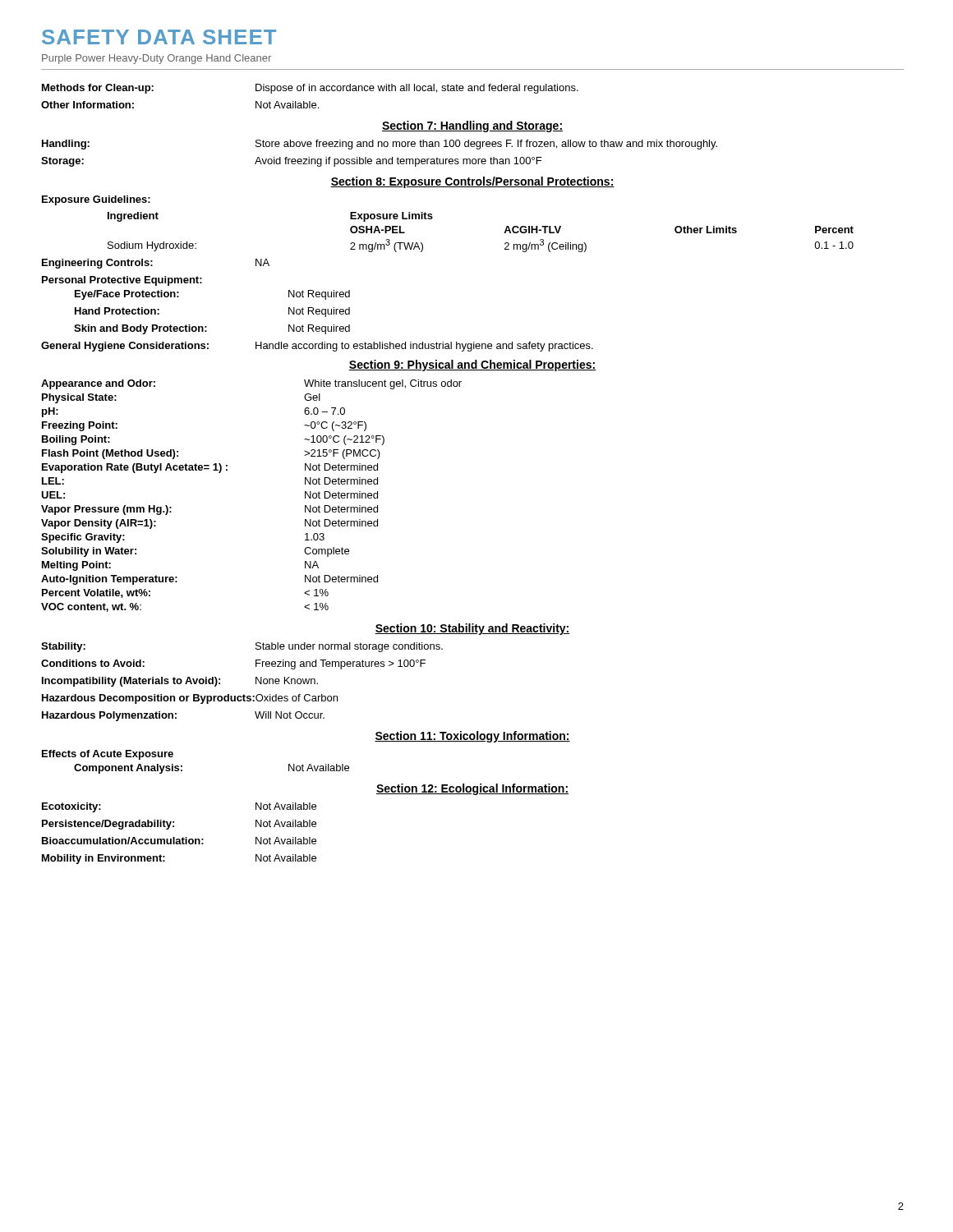Locate the text block with the text "Effects of Acute"

click(x=108, y=755)
